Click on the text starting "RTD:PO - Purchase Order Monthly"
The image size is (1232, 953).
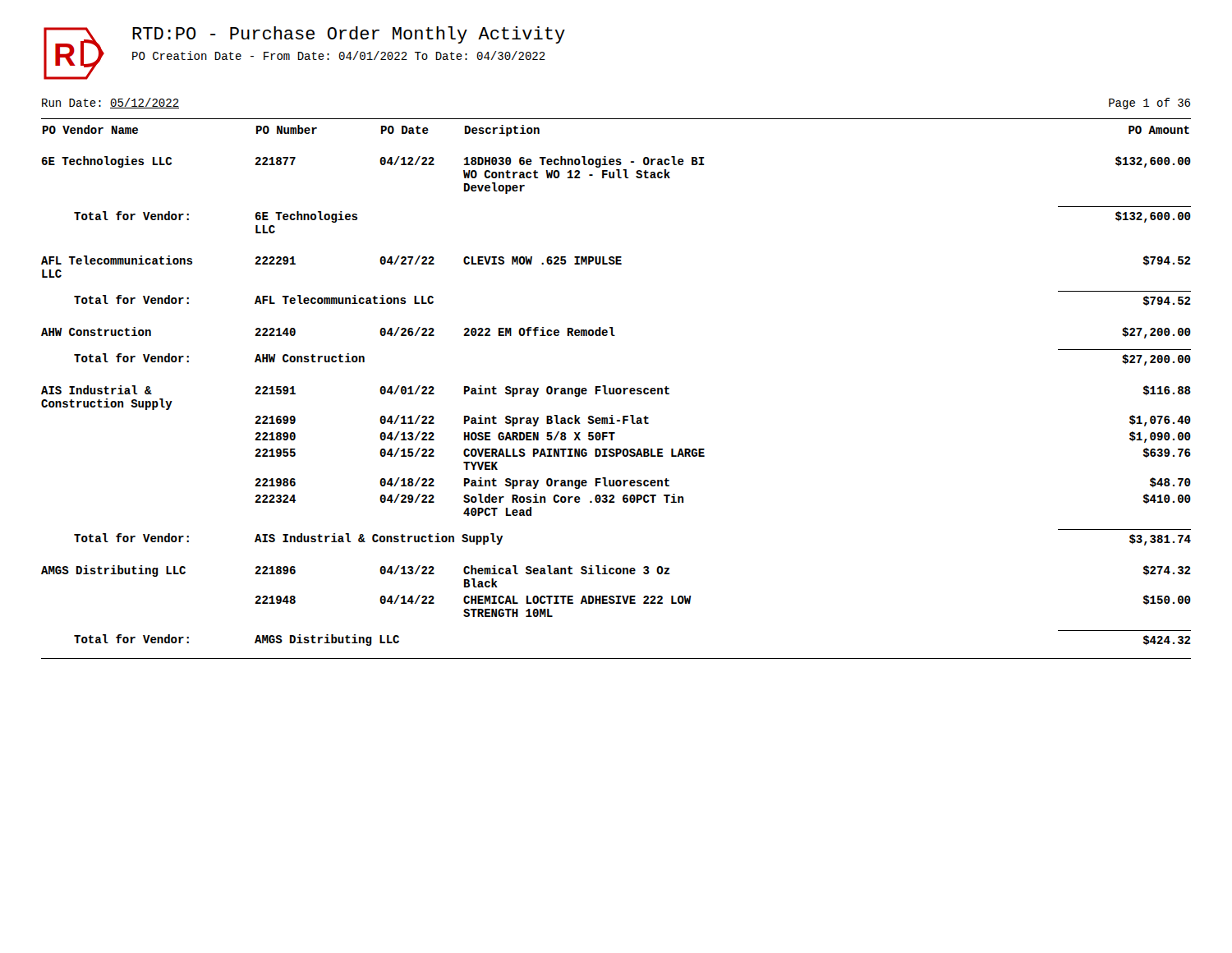[348, 35]
